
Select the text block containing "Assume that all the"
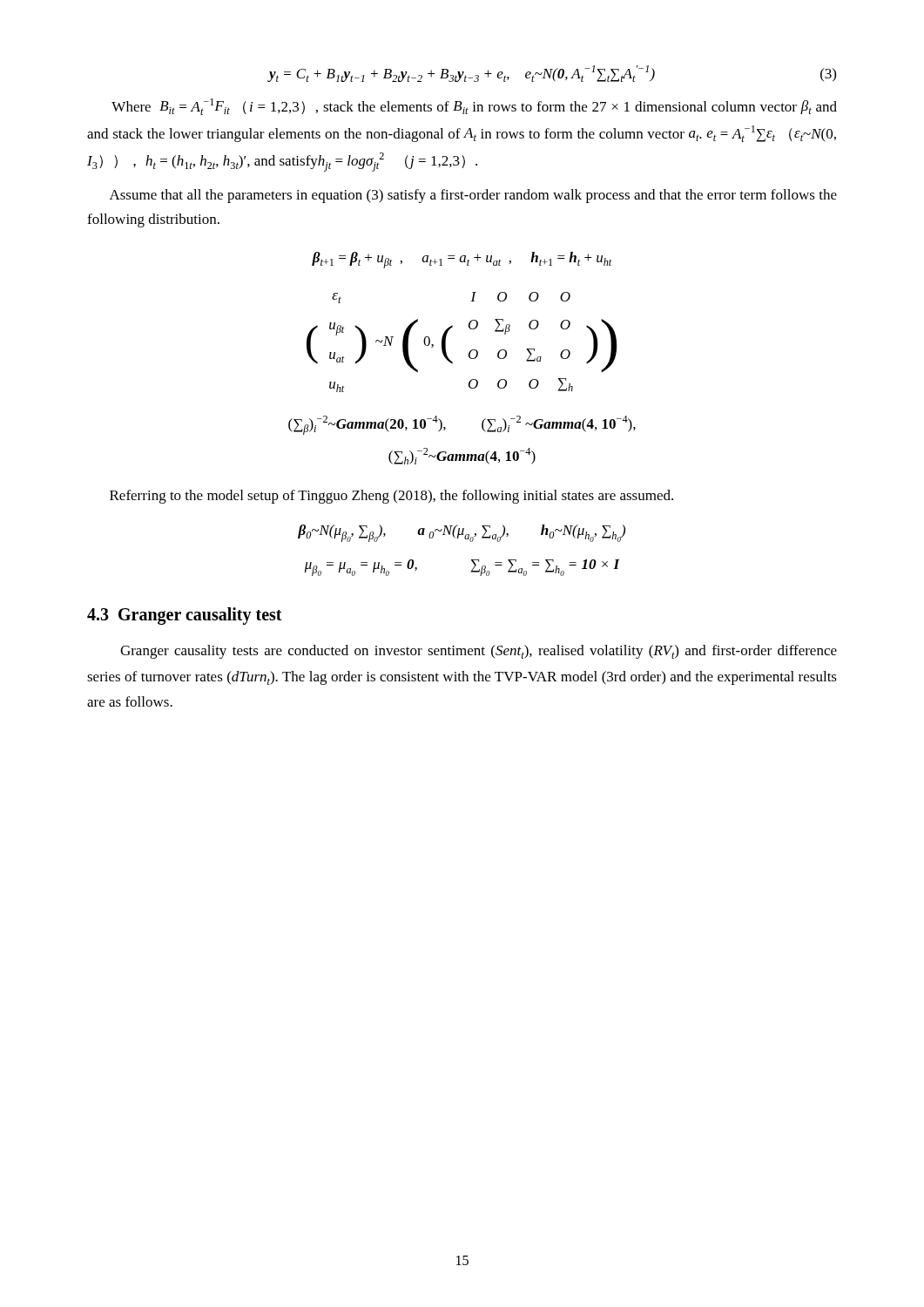coord(462,207)
